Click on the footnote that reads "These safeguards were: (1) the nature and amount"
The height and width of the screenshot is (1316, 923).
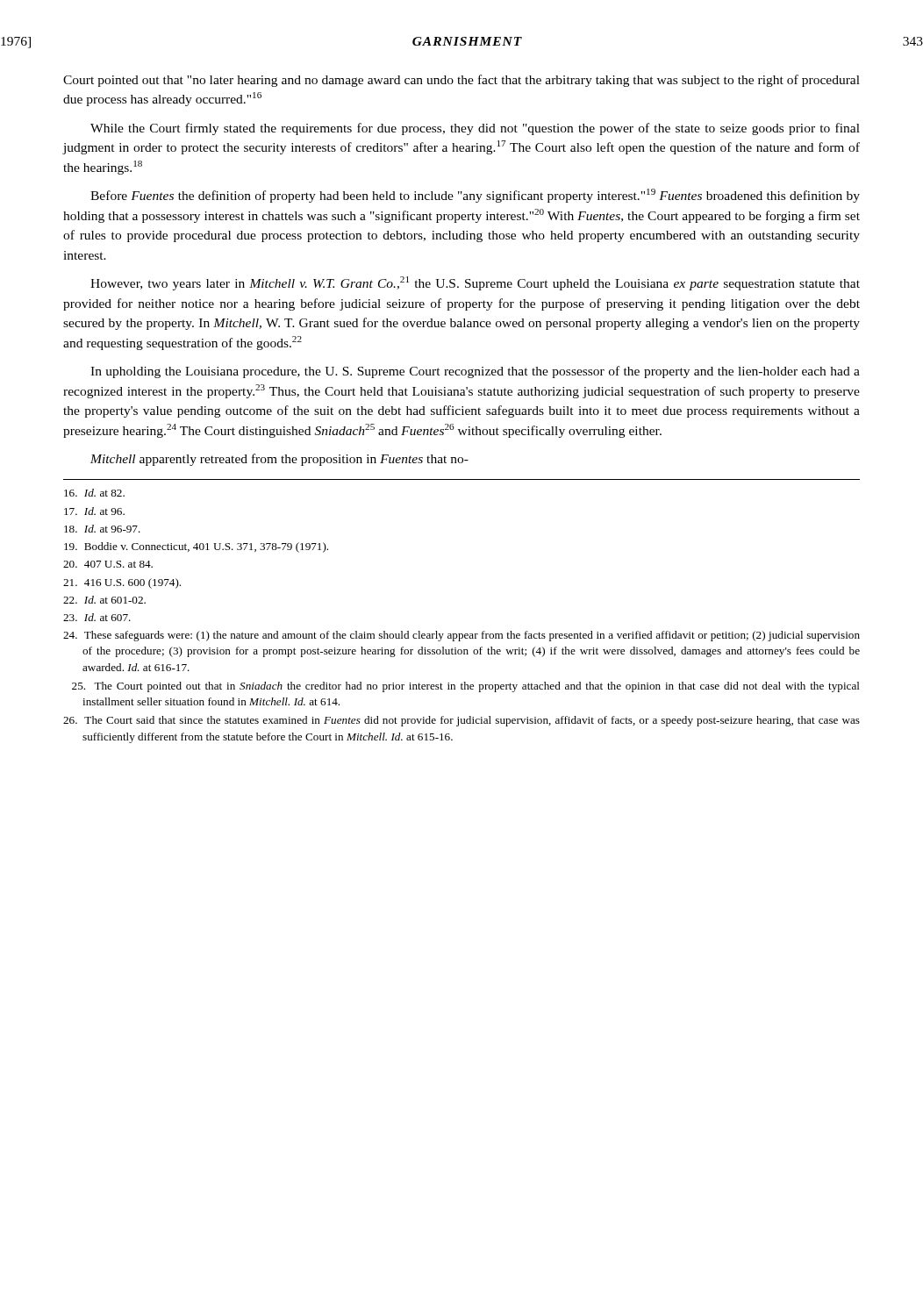tap(462, 651)
